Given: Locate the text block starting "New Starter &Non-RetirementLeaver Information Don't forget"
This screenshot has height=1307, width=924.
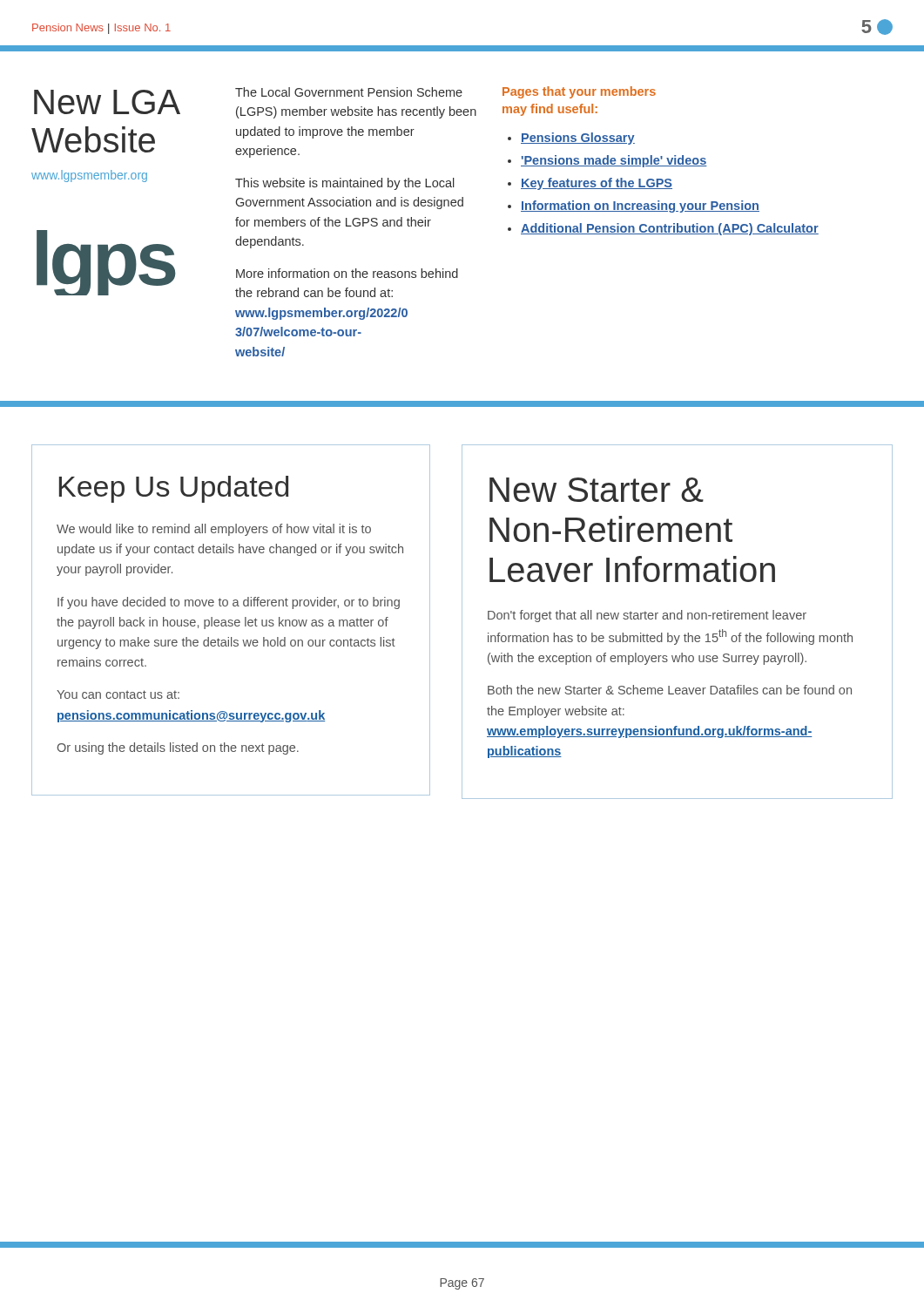Looking at the screenshot, I should (677, 616).
